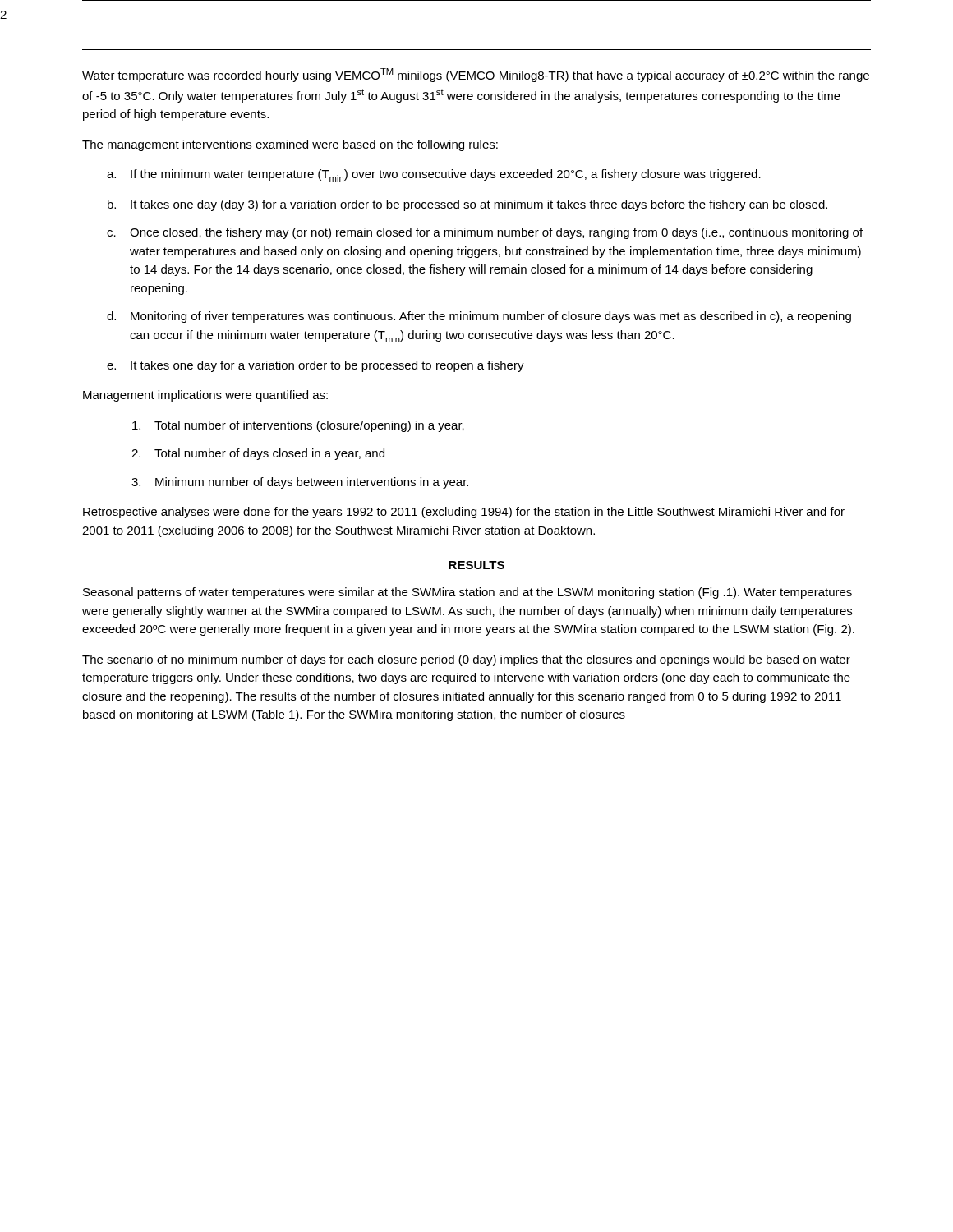
Task: Where is the passage that starts "e. It takes one day for"?
Action: click(489, 366)
